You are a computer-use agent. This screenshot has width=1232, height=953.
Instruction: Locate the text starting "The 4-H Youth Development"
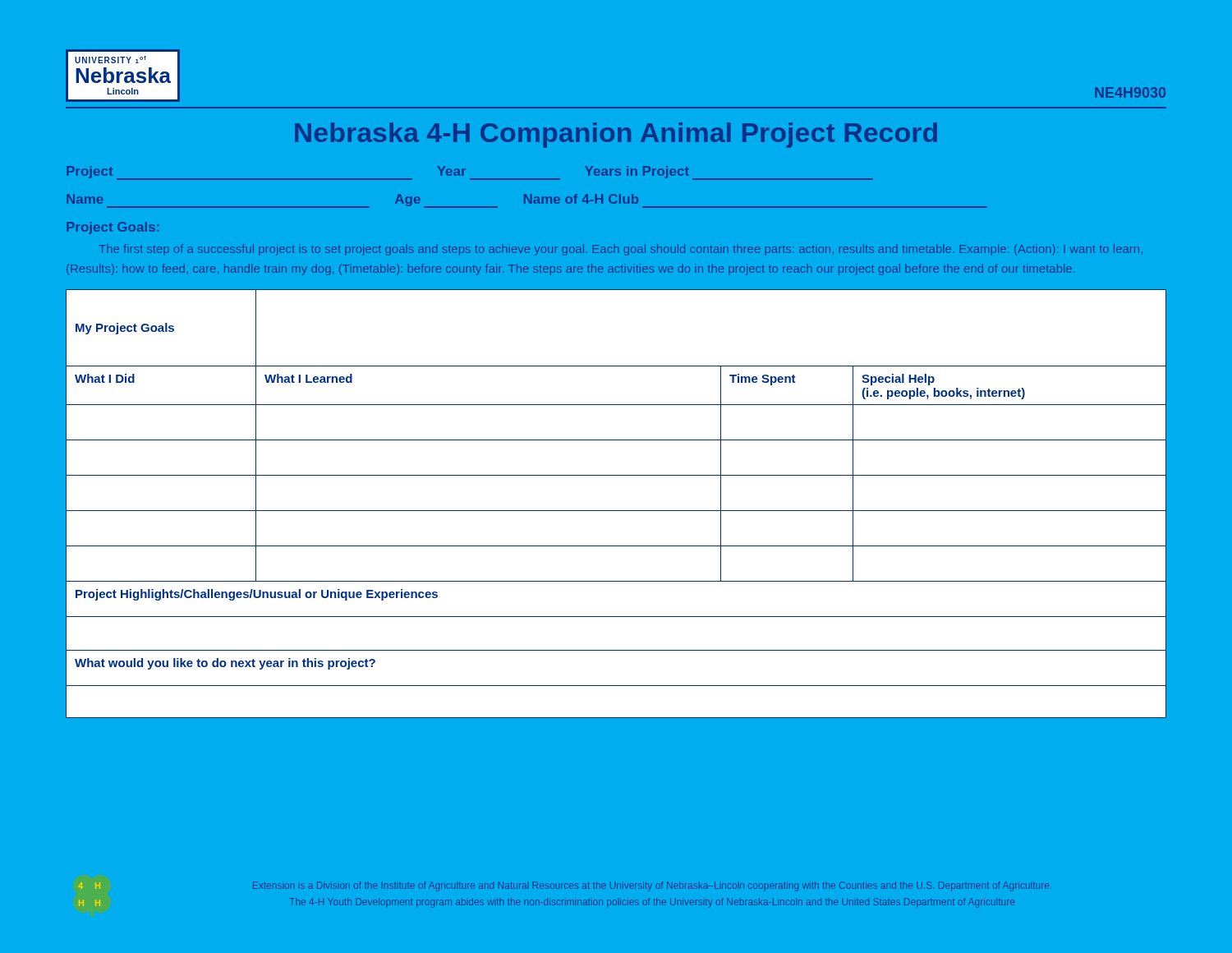652,902
